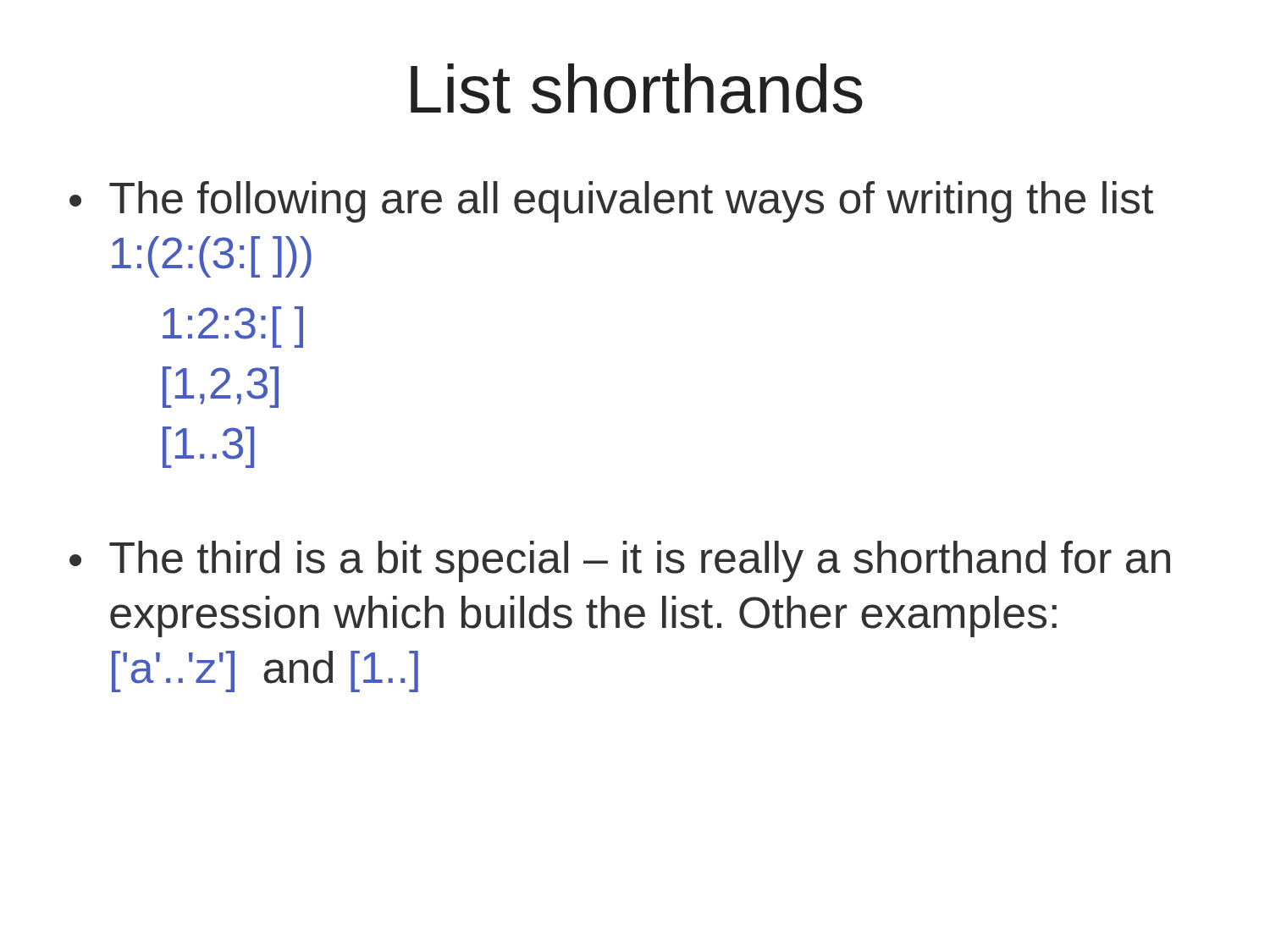The image size is (1270, 952).
Task: Click on the list item containing "• The third is"
Action: tap(635, 613)
